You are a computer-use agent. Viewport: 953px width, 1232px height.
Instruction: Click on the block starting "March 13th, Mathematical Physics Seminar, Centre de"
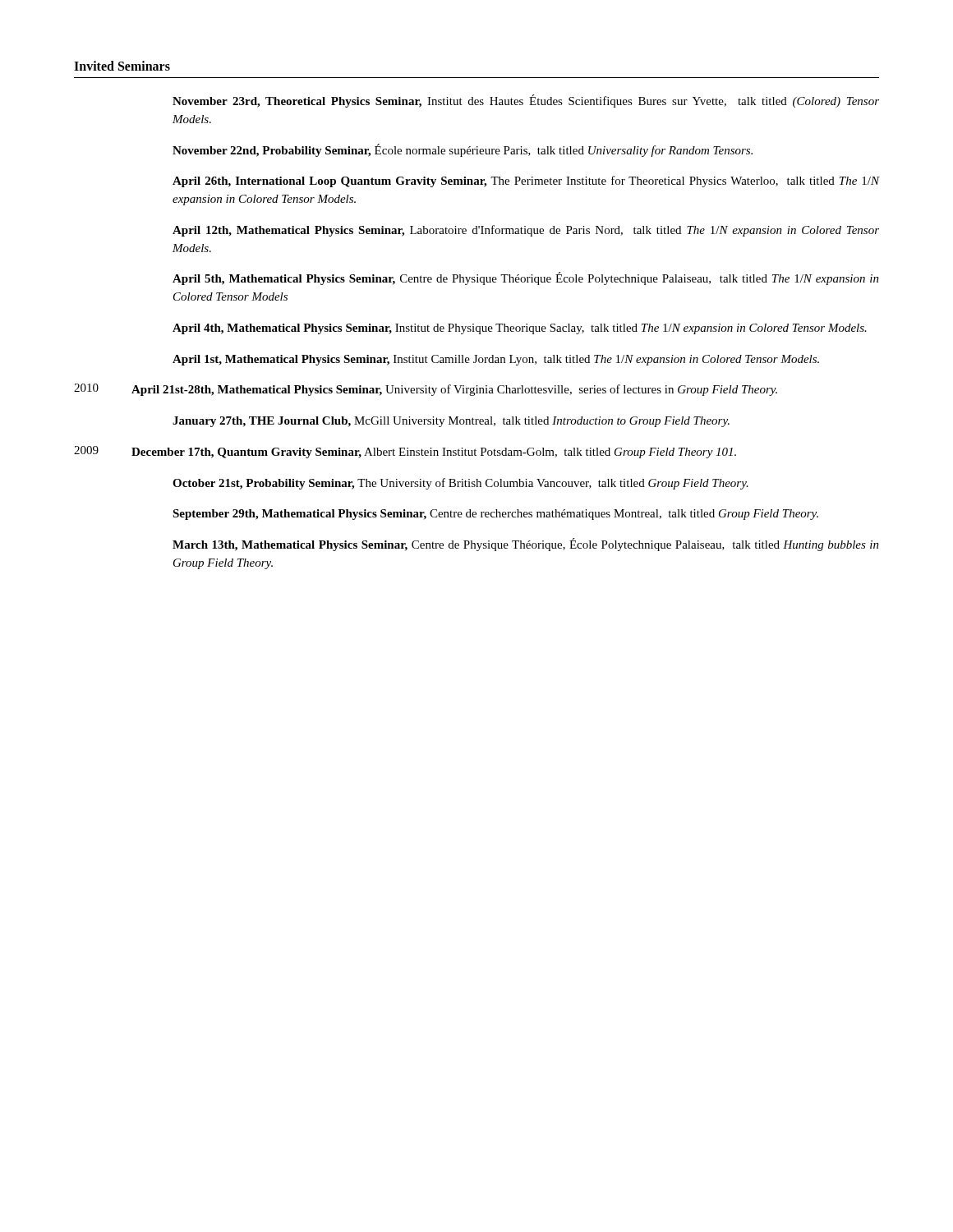tap(526, 553)
